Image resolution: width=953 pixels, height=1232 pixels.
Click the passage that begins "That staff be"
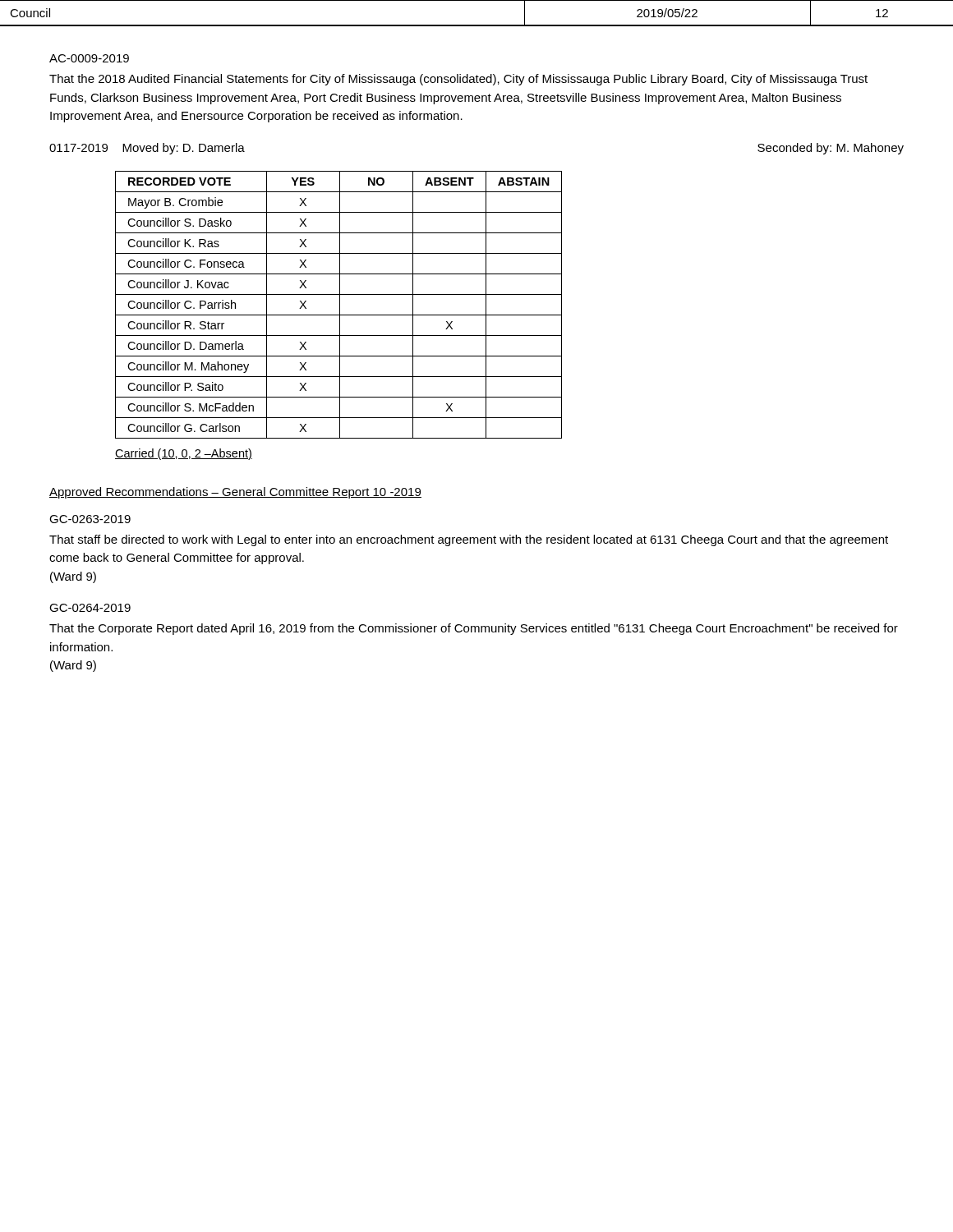[469, 540]
